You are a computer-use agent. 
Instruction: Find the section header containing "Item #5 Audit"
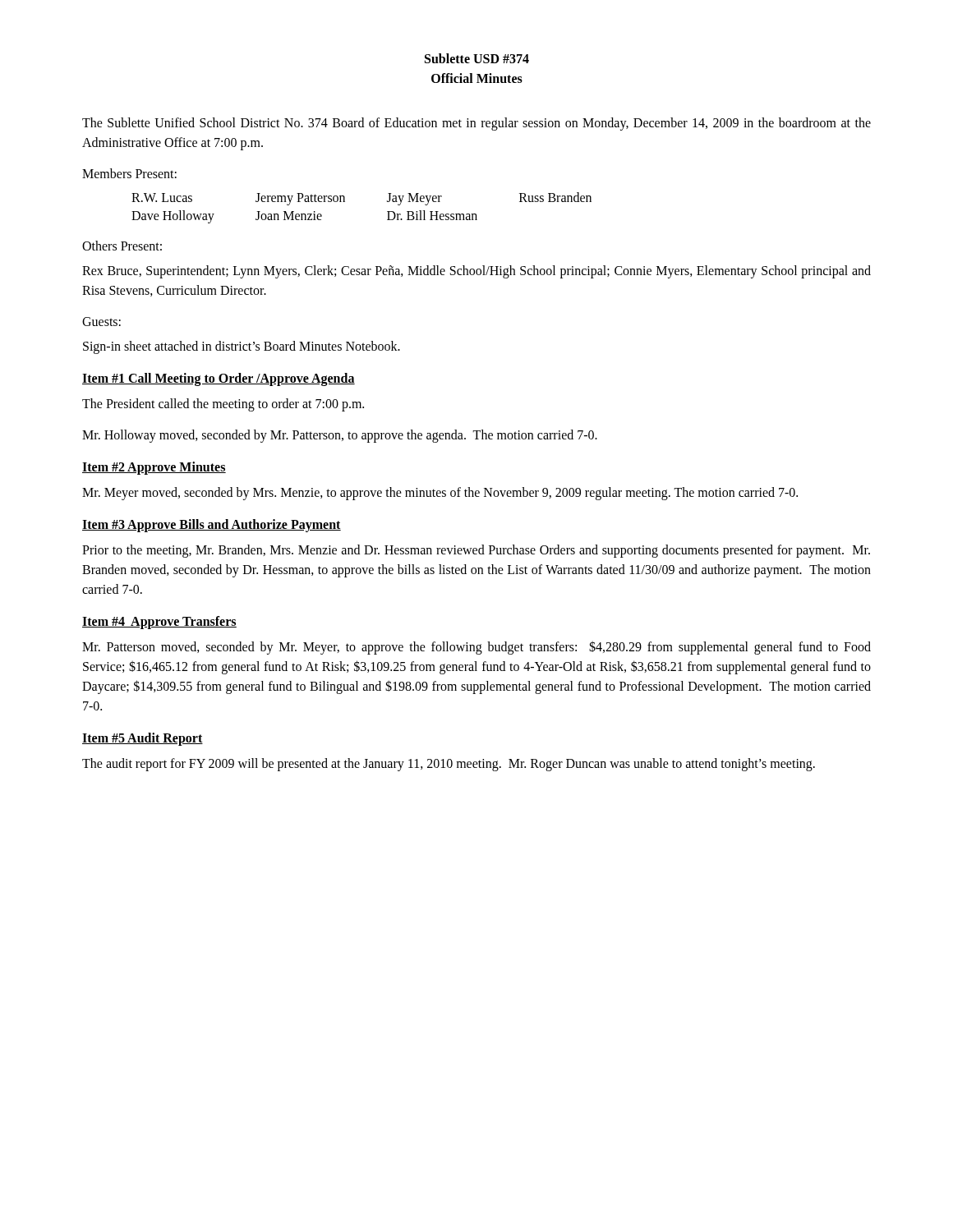(142, 738)
